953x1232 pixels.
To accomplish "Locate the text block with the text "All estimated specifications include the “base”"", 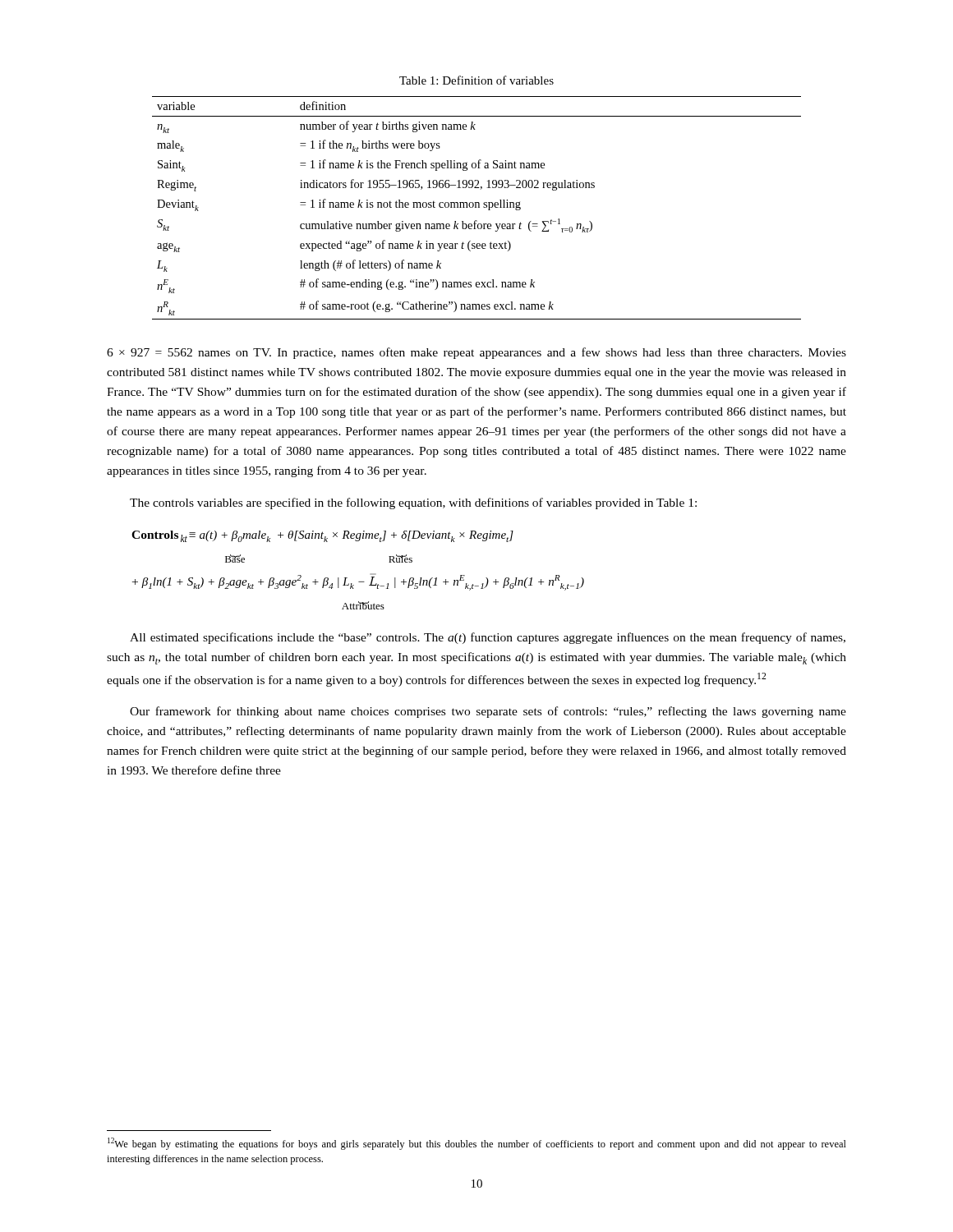I will 476,658.
